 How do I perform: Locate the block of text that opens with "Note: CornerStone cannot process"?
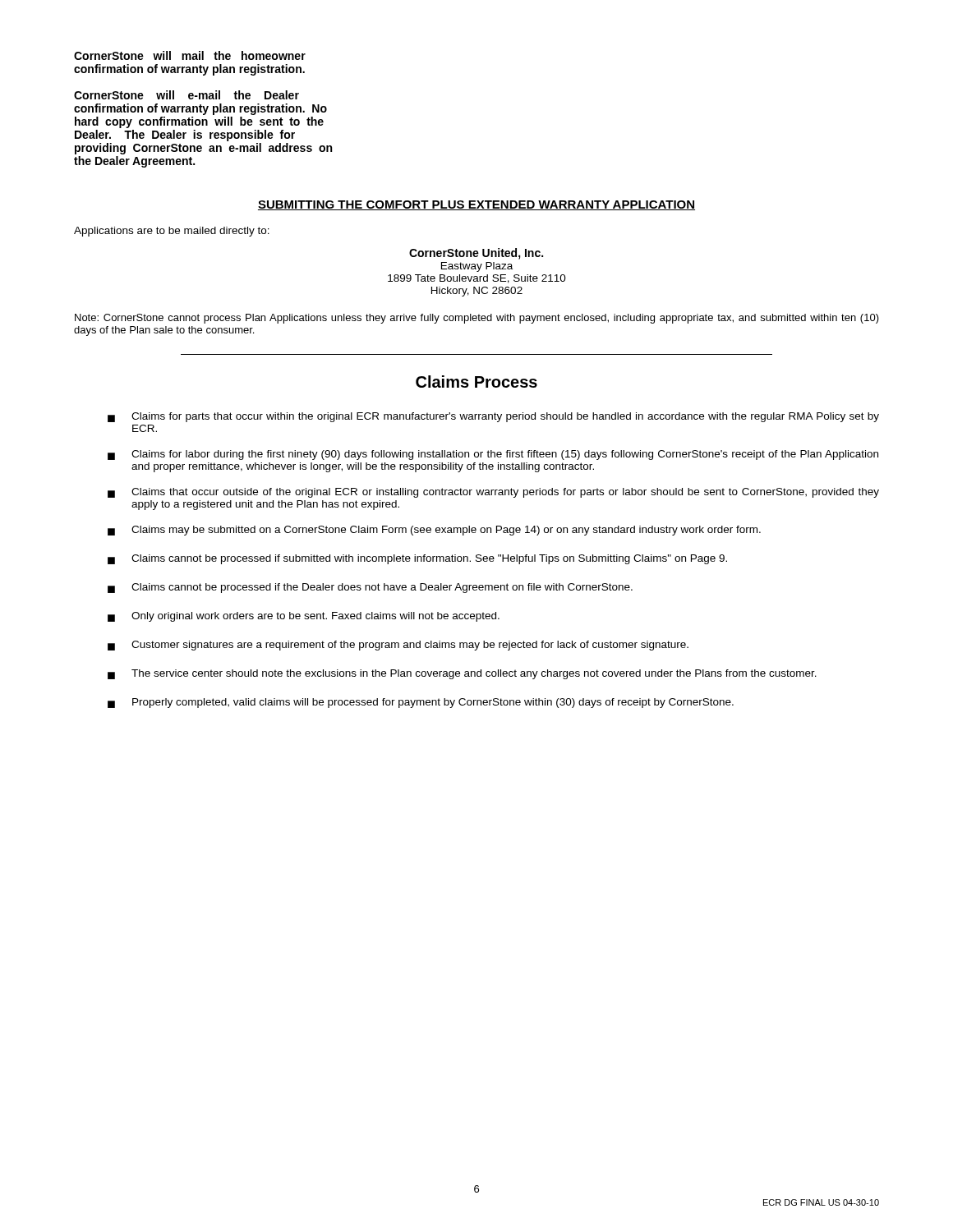(x=476, y=324)
